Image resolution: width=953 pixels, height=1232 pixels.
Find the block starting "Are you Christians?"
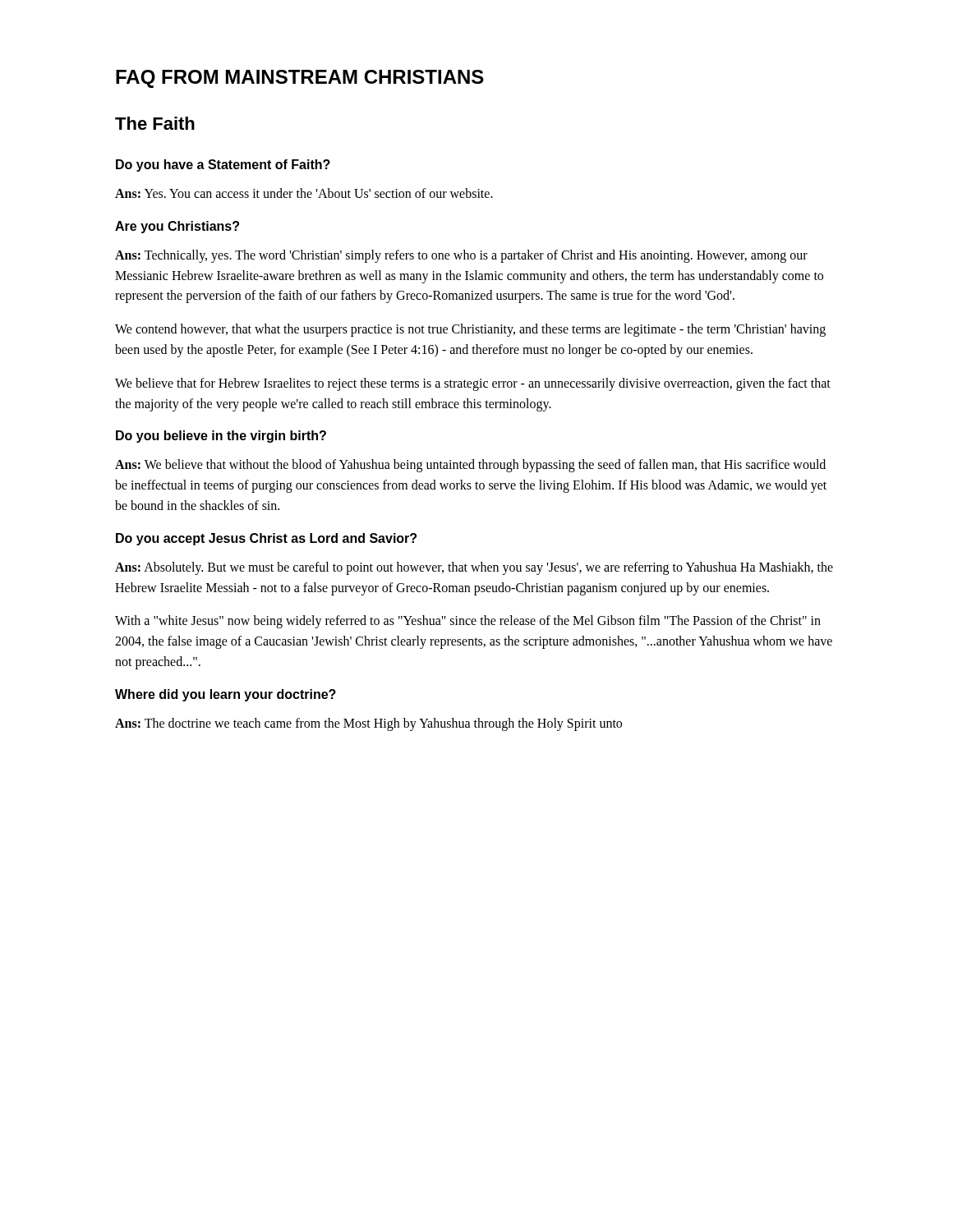177,227
